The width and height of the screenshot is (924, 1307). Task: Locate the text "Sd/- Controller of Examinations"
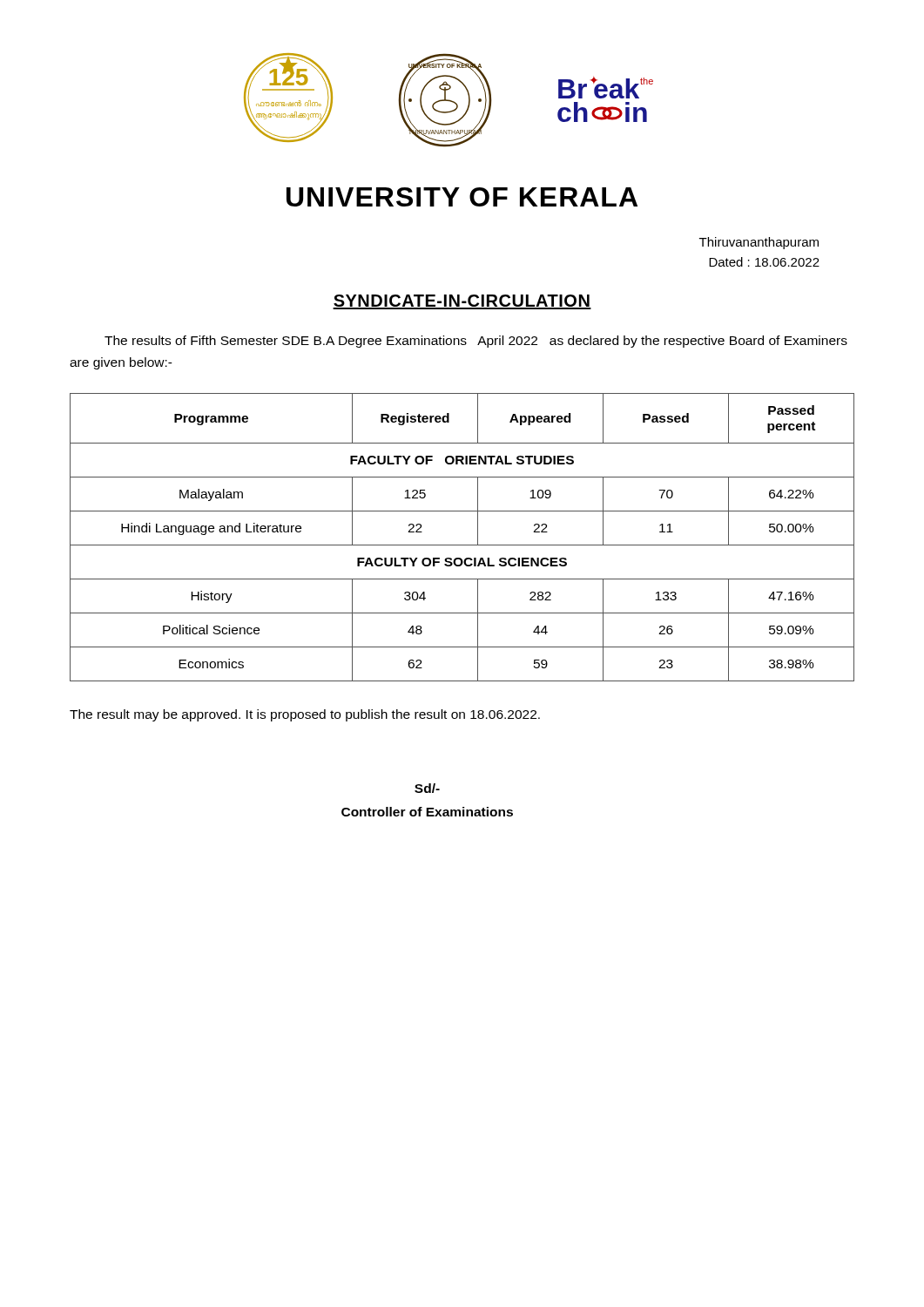point(427,800)
